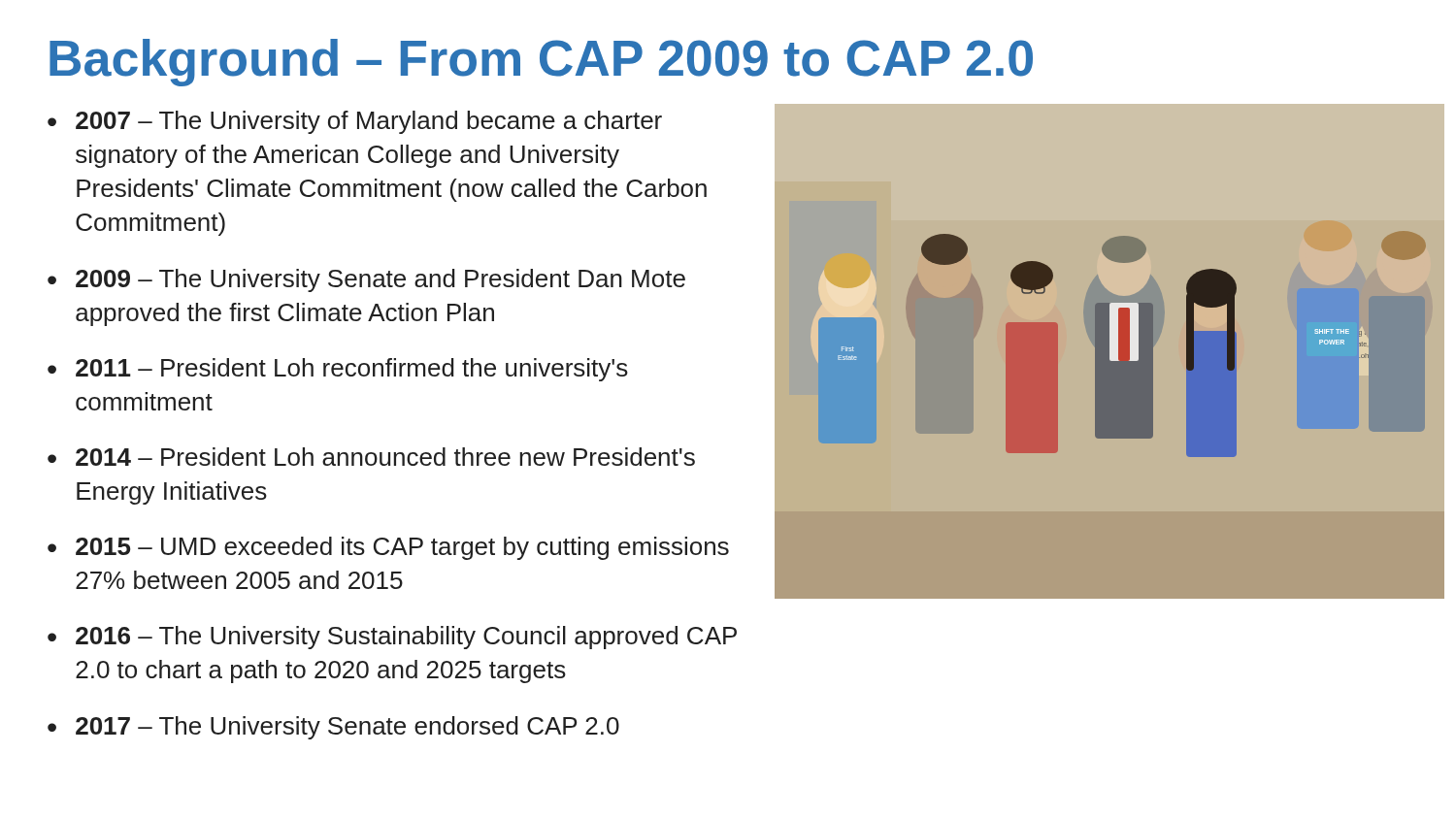Click on the list item with the text "• 2007 – The University"
1456x819 pixels.
tap(396, 172)
